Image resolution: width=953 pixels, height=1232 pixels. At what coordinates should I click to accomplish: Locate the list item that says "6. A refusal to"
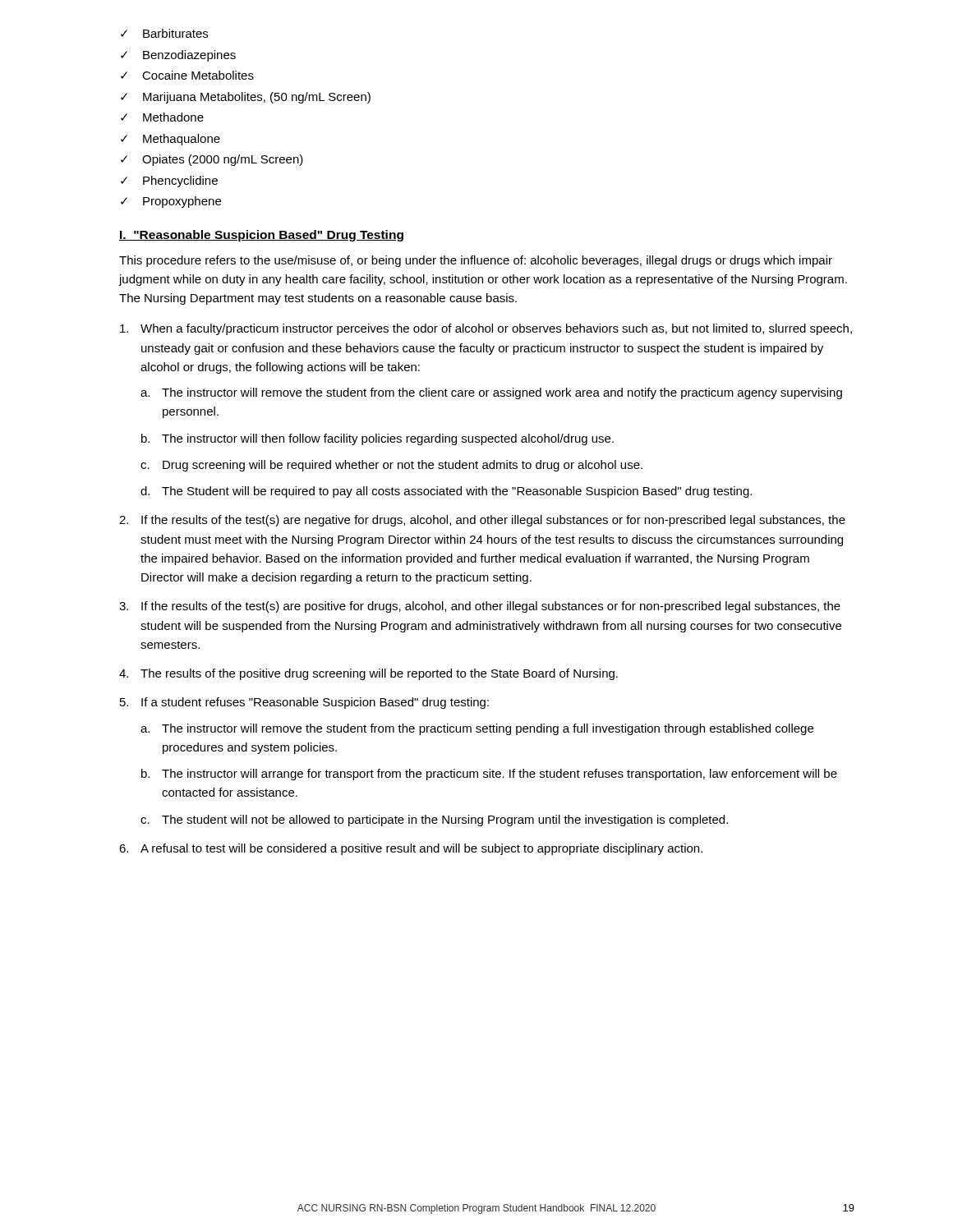[411, 848]
